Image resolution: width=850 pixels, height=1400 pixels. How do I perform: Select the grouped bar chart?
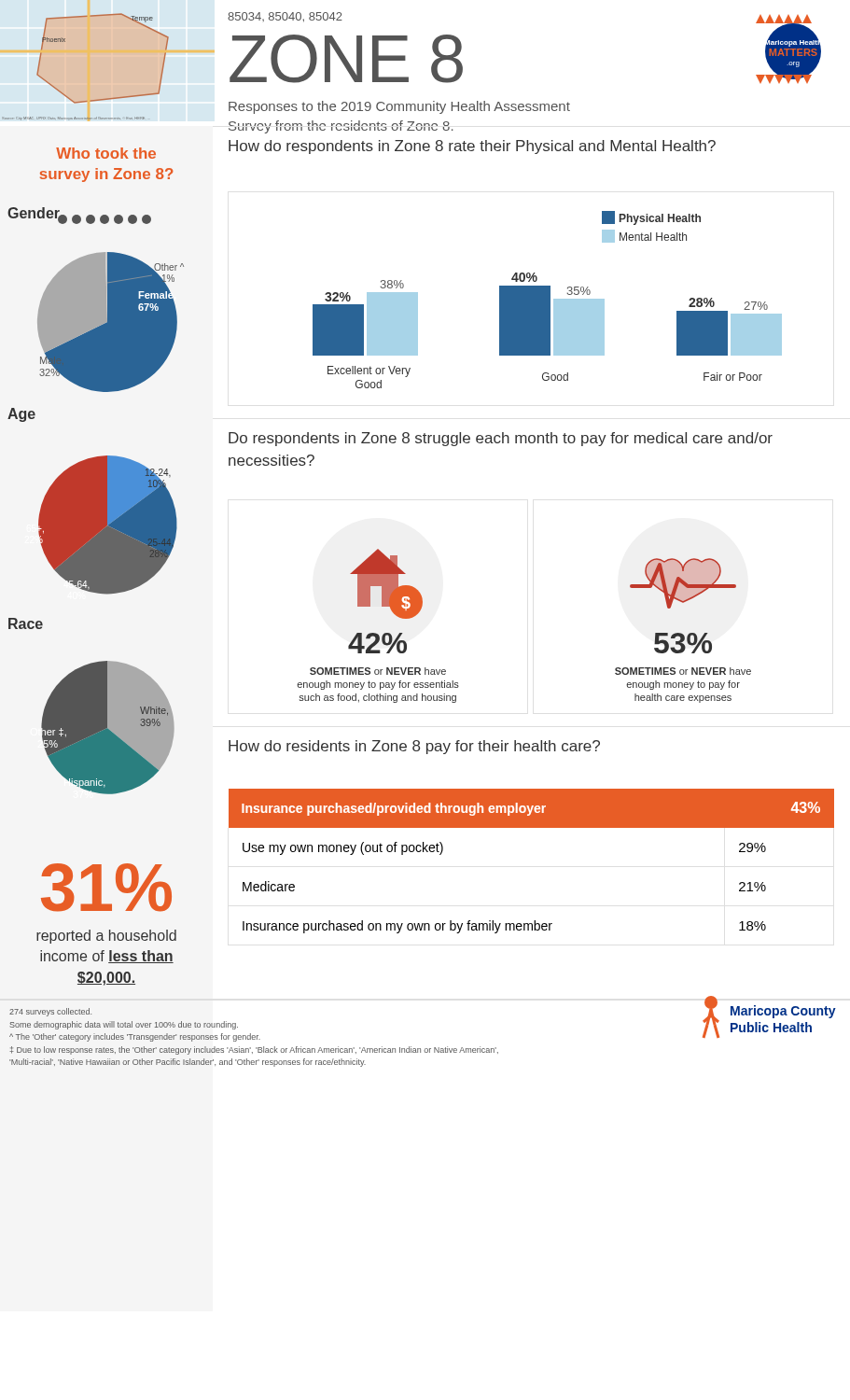pos(531,299)
